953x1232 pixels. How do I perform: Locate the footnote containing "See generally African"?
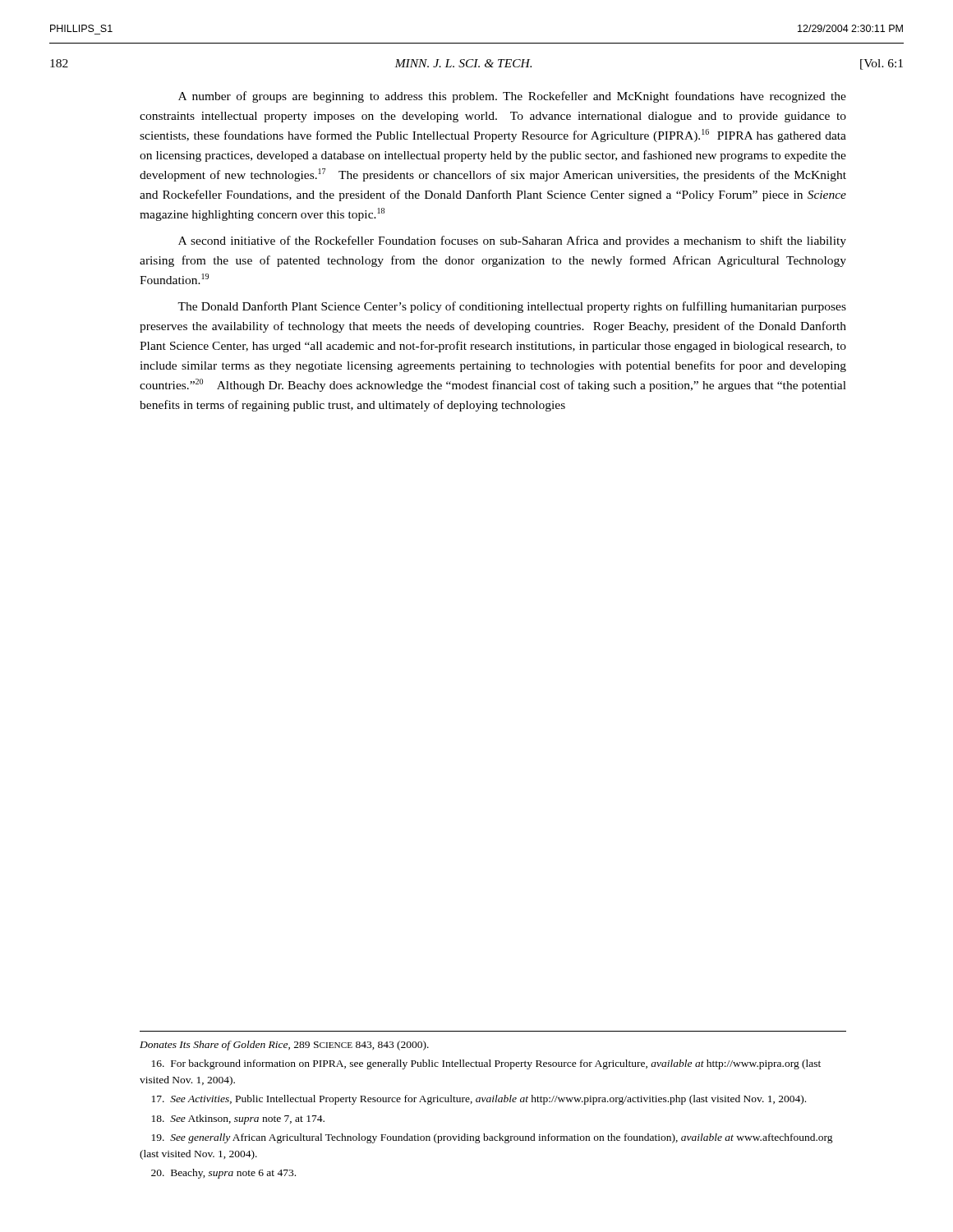point(486,1145)
